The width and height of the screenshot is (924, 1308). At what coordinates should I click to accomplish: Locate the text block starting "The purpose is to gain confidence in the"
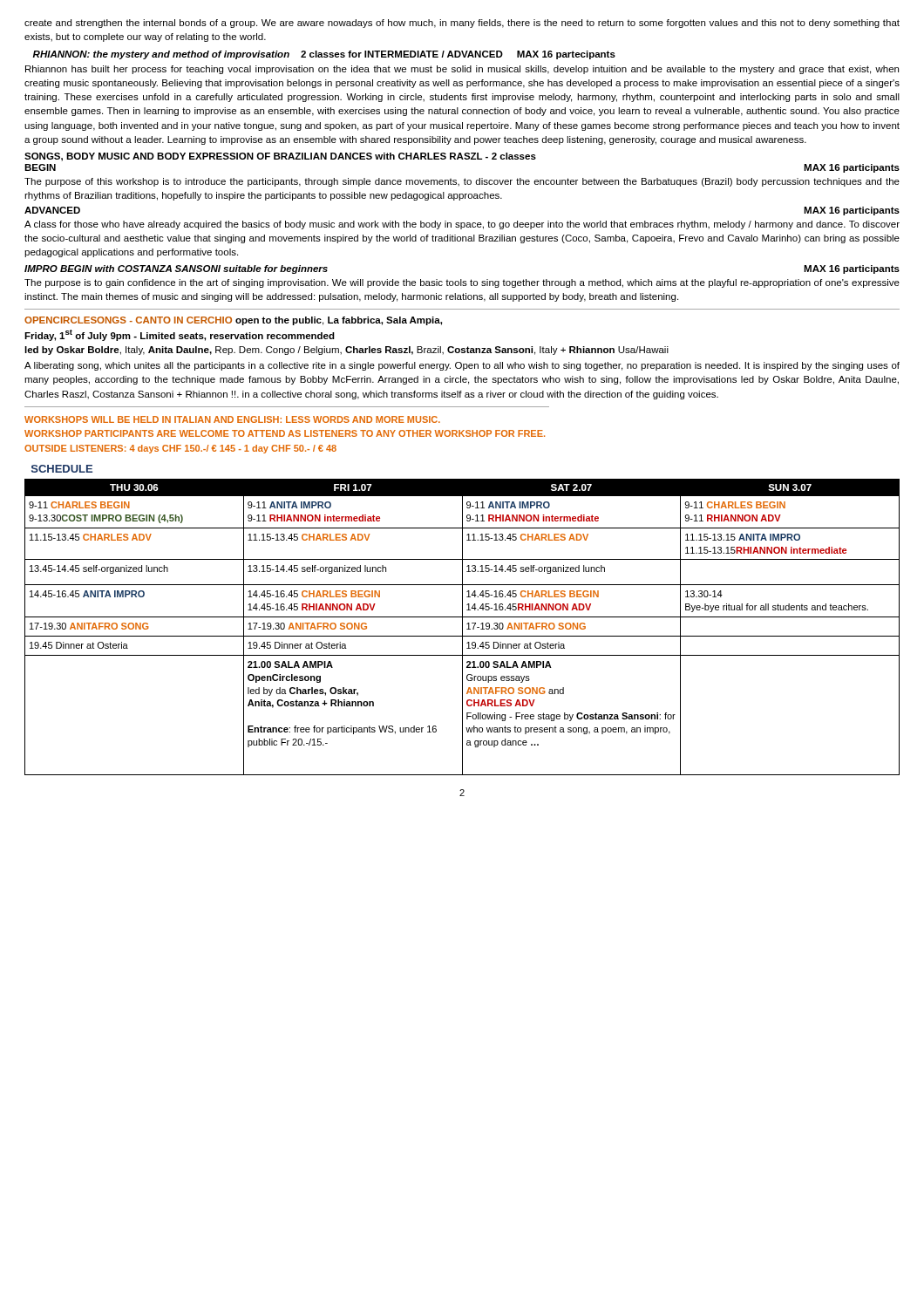point(462,290)
